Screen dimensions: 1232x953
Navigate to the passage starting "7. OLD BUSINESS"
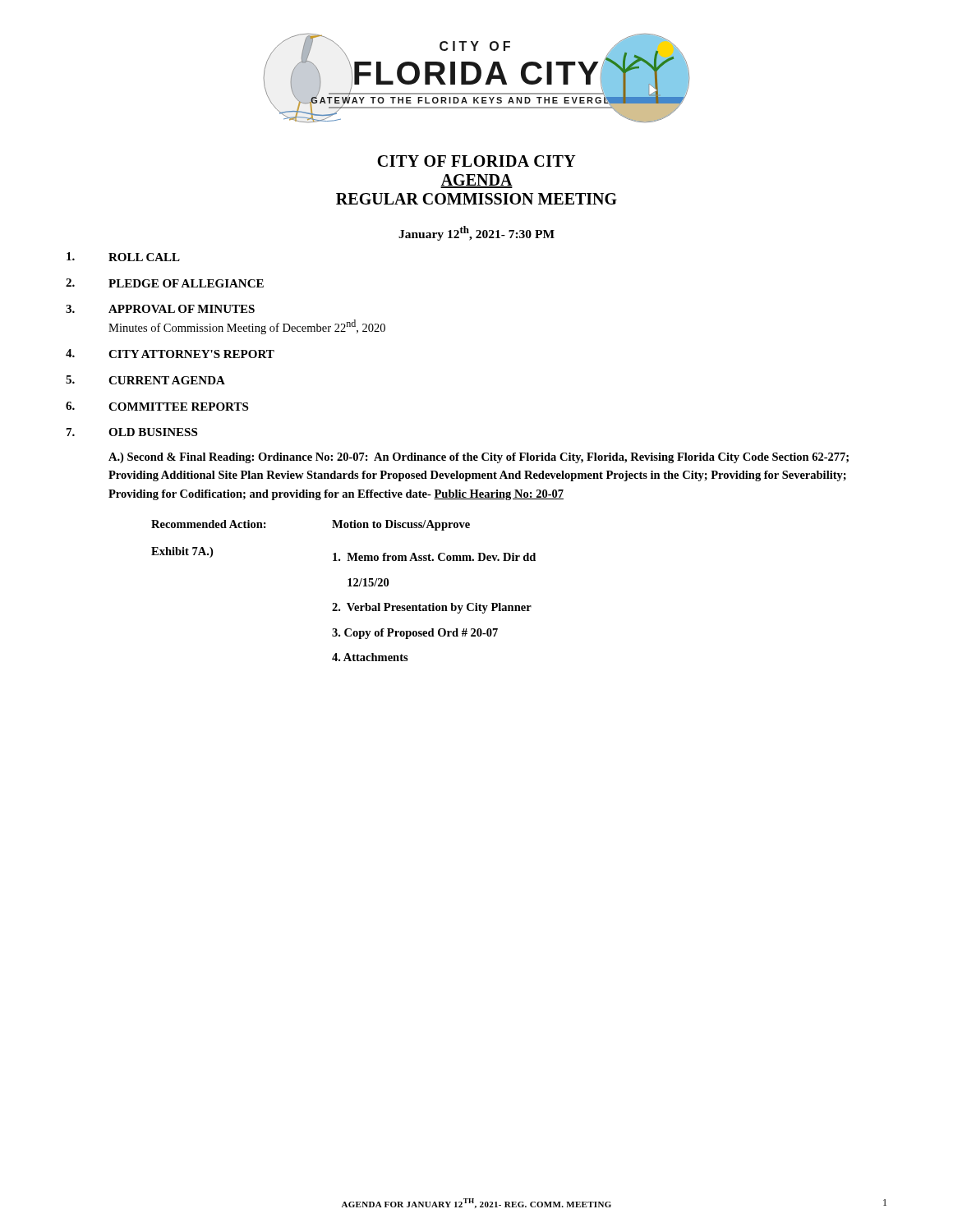(132, 432)
